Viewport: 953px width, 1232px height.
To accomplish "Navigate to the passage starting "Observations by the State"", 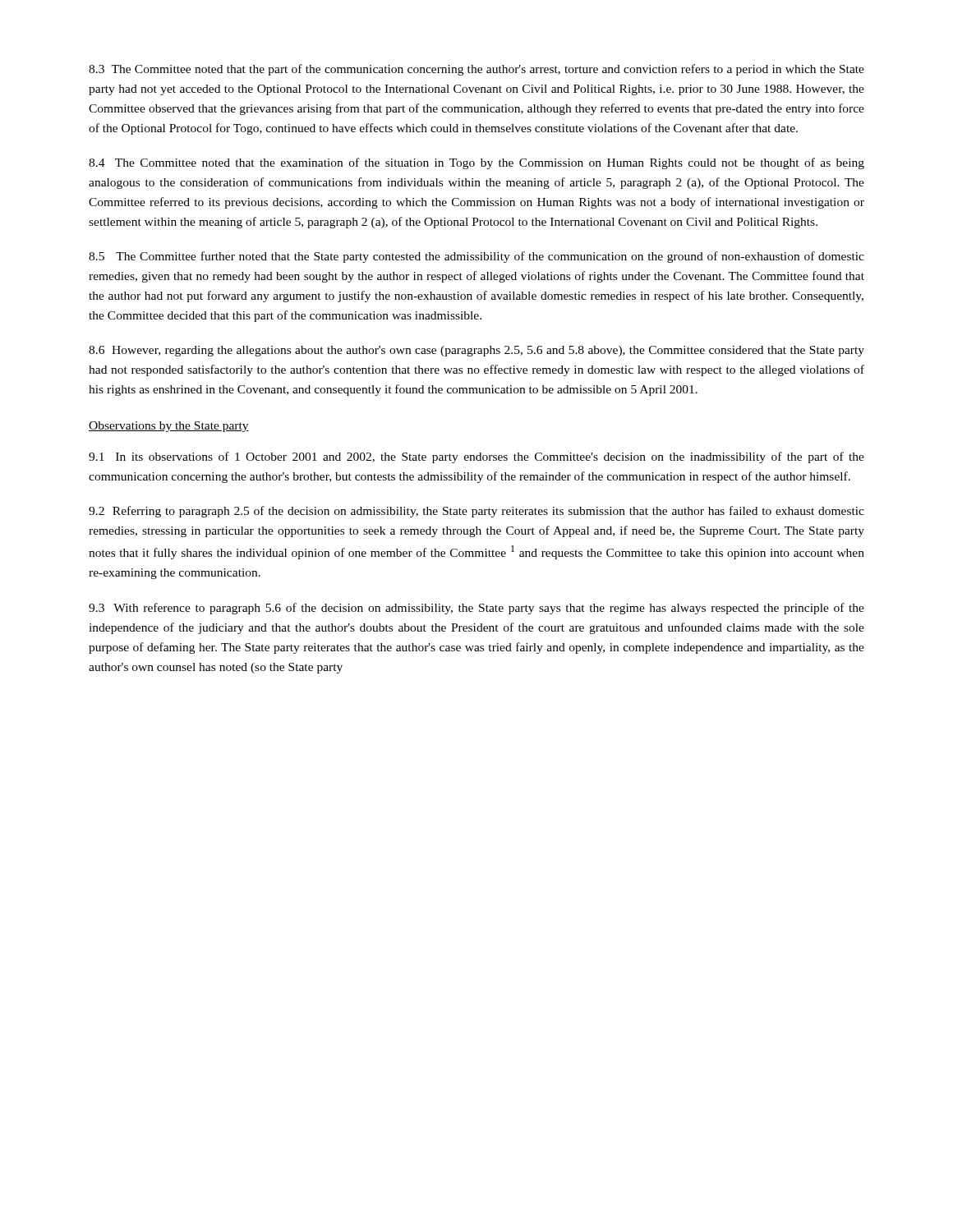I will pos(169,425).
